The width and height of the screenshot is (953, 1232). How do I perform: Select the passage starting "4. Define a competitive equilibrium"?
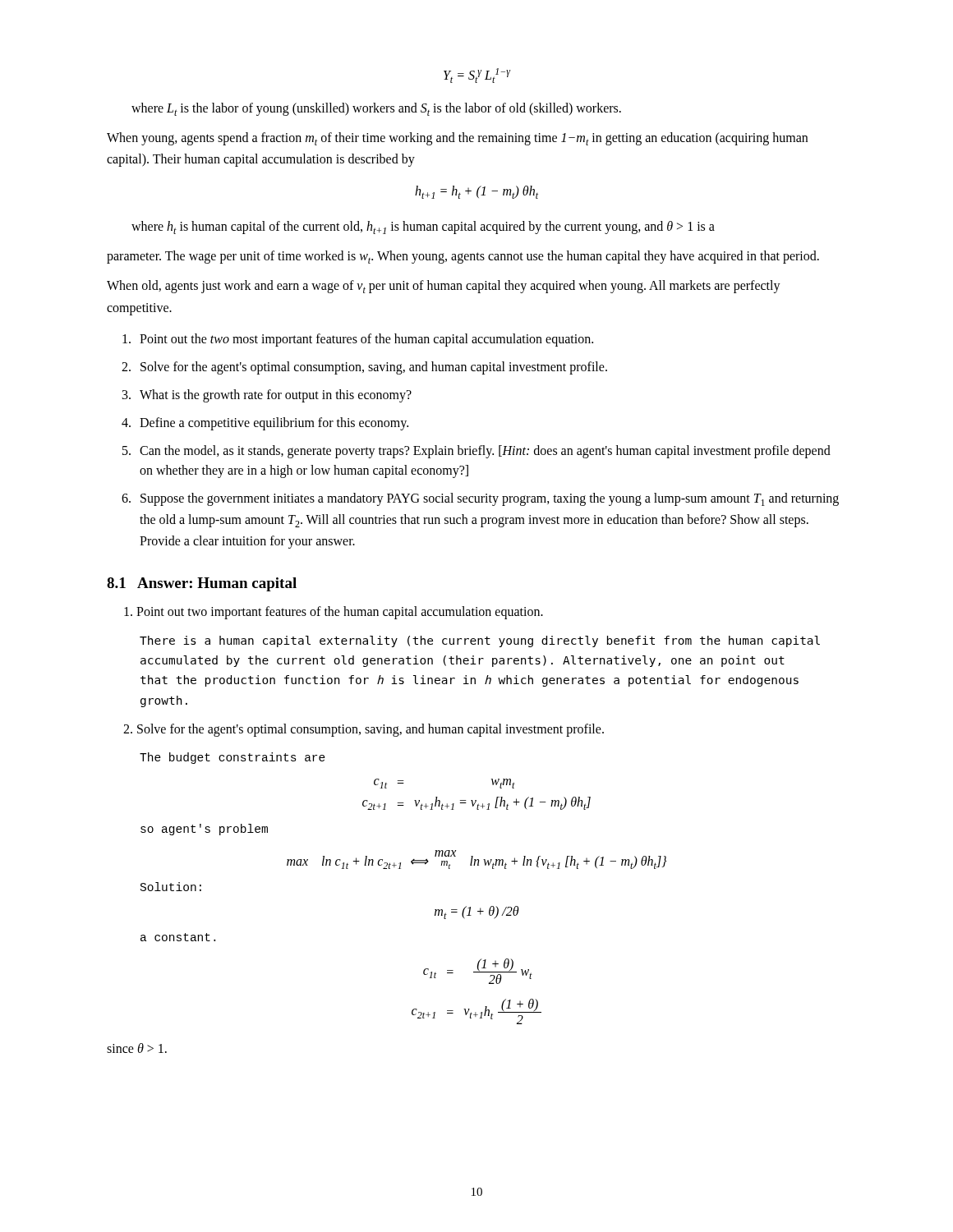coord(258,423)
